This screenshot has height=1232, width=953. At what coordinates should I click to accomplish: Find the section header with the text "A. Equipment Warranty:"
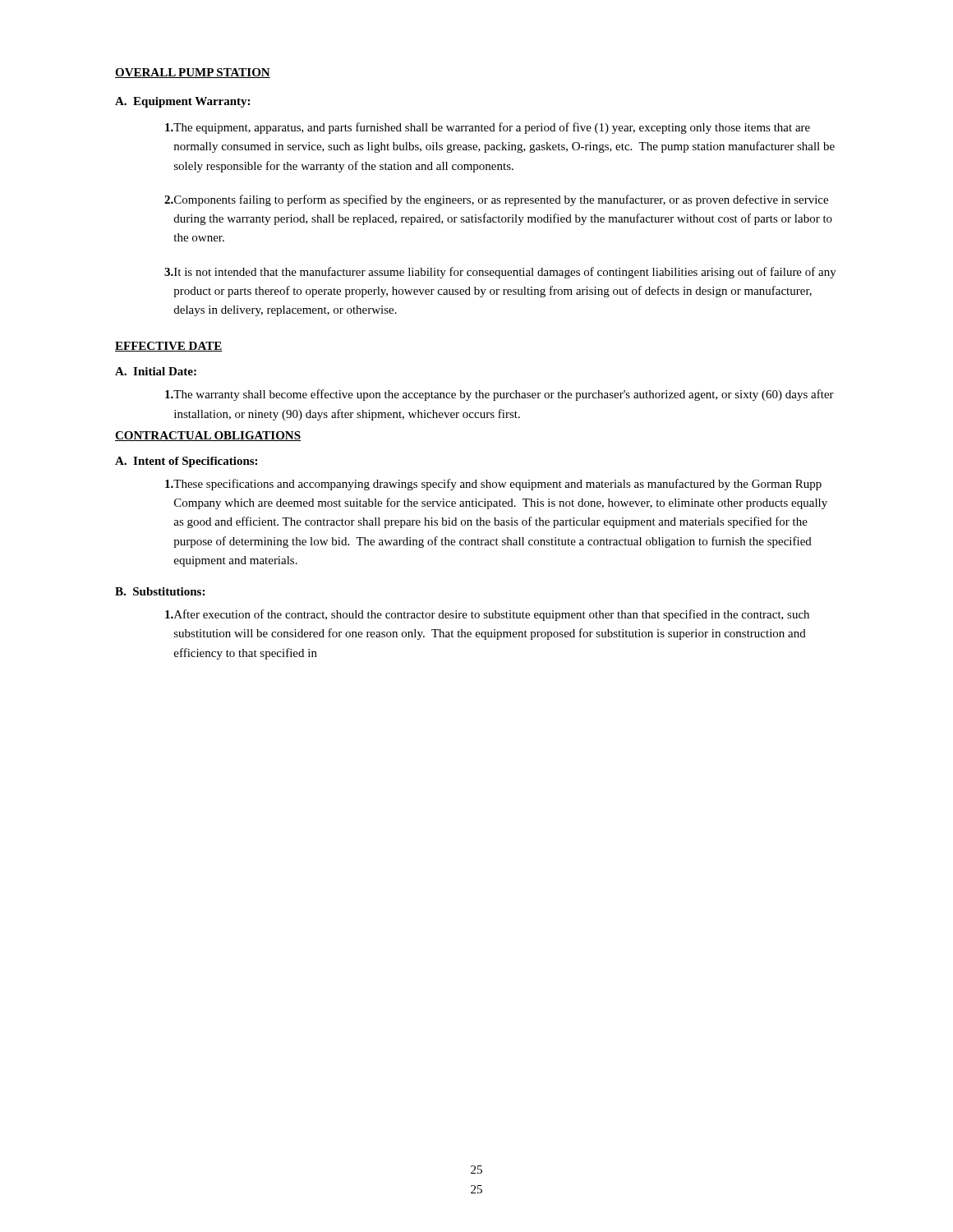pos(183,101)
